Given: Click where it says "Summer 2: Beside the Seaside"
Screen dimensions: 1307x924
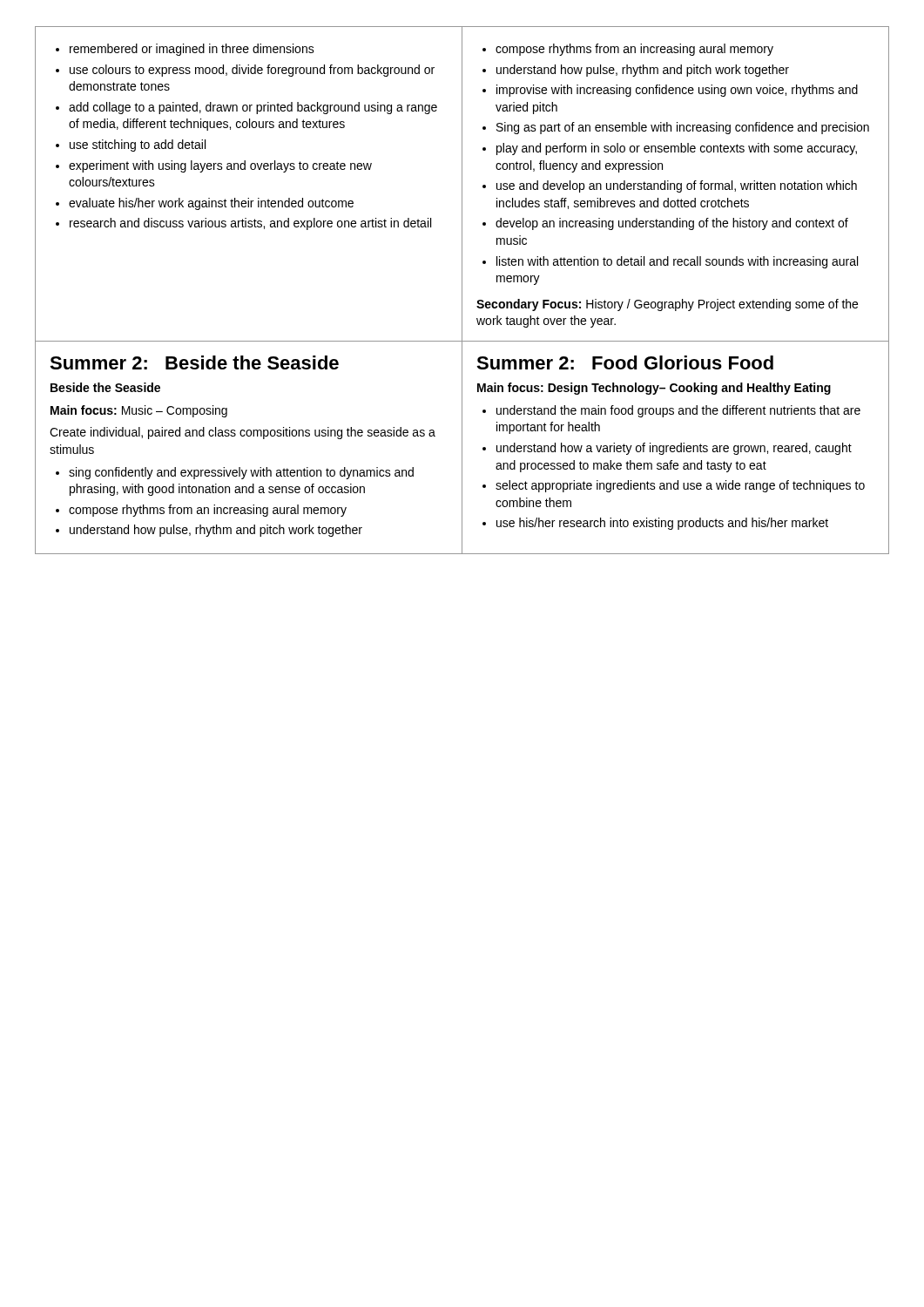Looking at the screenshot, I should [194, 363].
